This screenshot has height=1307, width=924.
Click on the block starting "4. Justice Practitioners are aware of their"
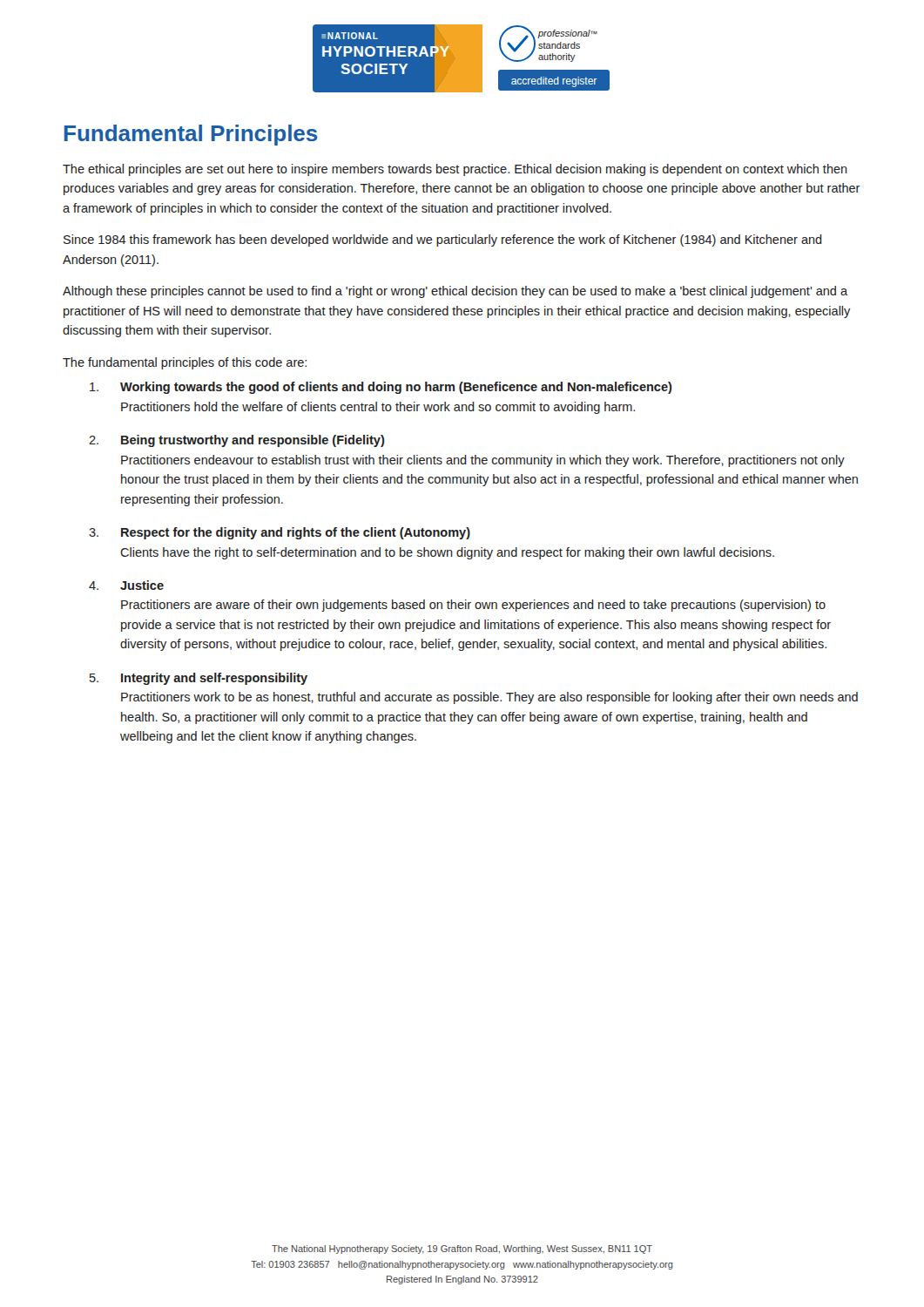tap(475, 615)
